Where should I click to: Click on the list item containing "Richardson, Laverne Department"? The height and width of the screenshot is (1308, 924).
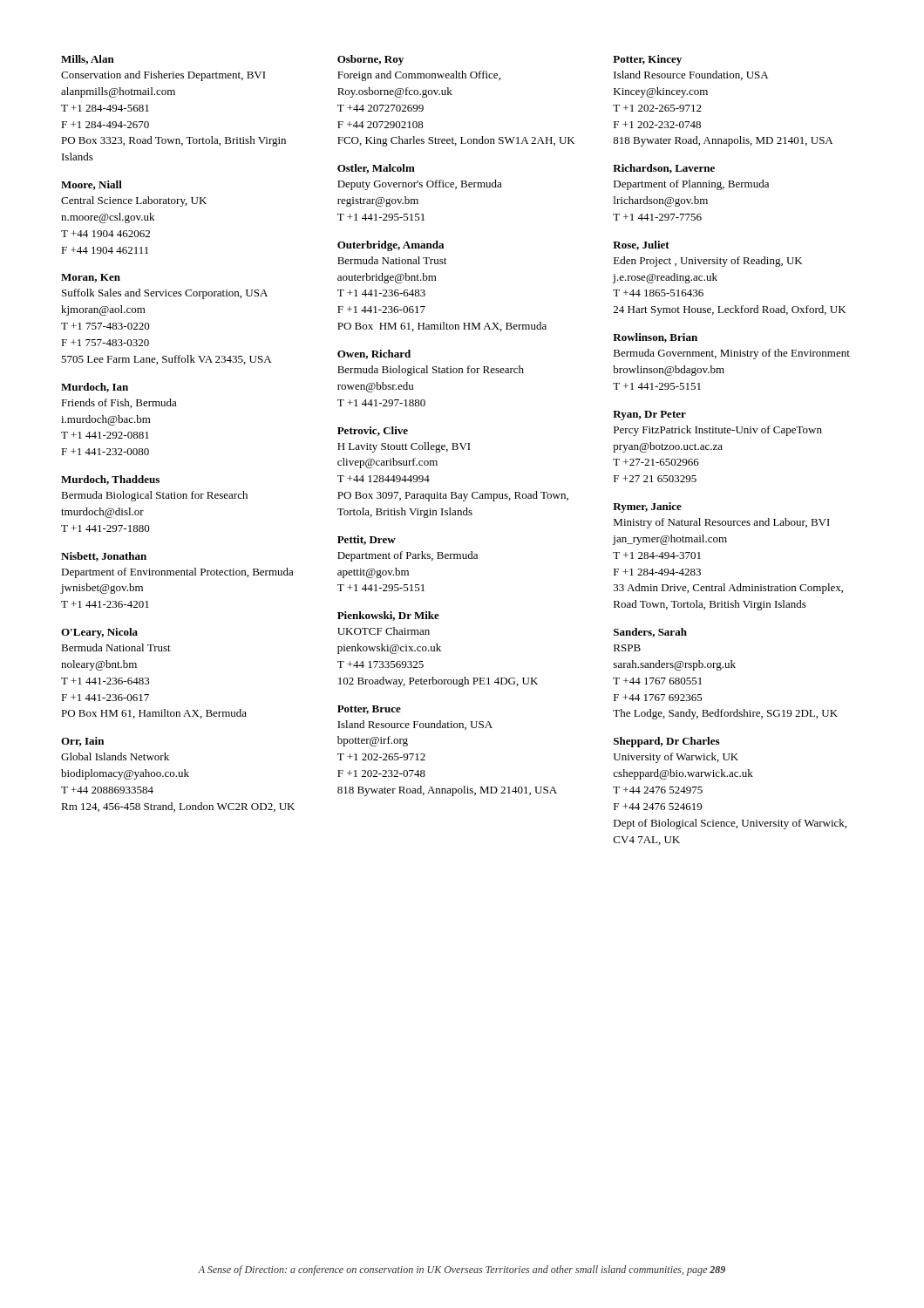[738, 194]
